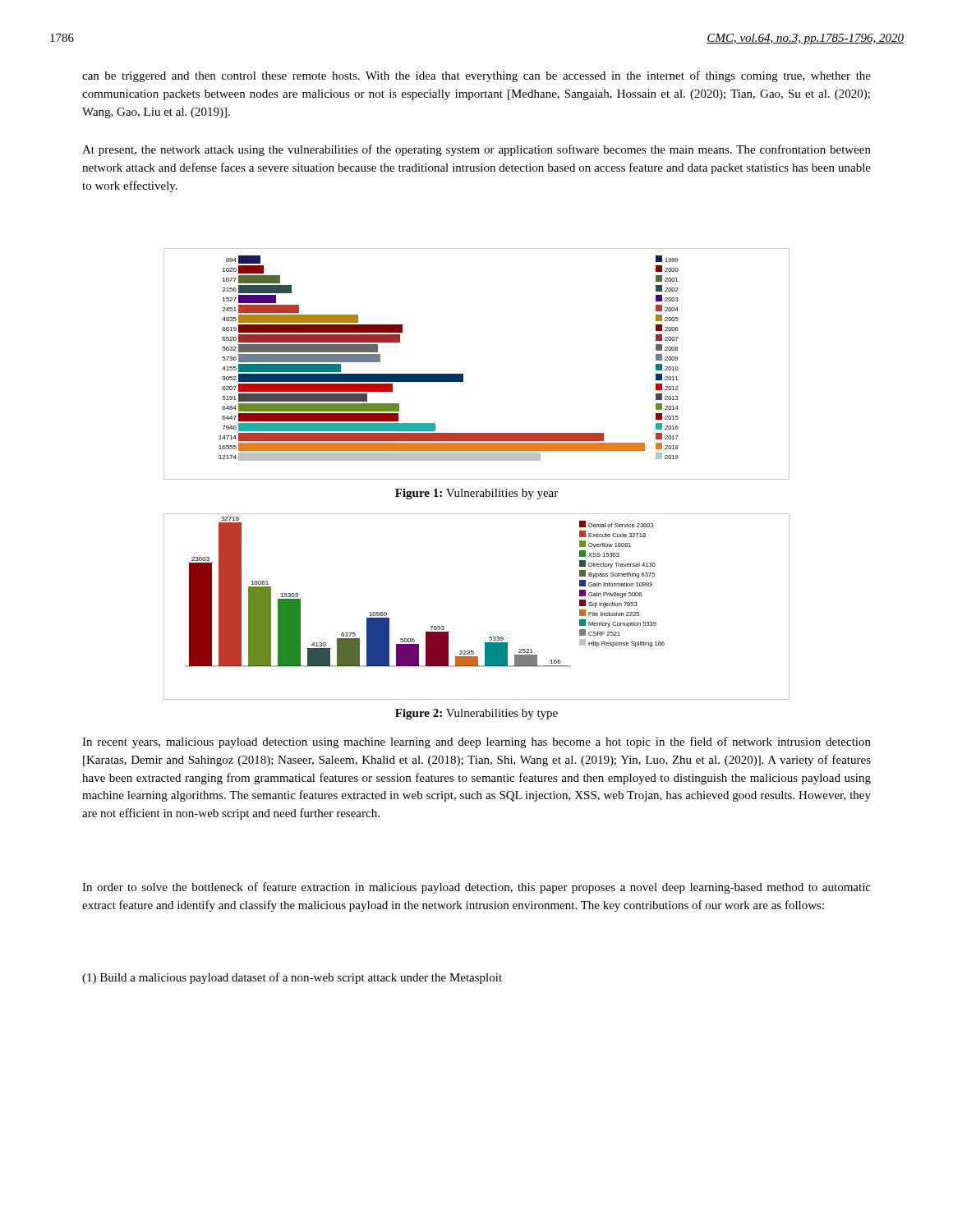Viewport: 953px width, 1232px height.
Task: Navigate to the element starting "(1) Build a malicious payload dataset"
Action: [x=292, y=977]
